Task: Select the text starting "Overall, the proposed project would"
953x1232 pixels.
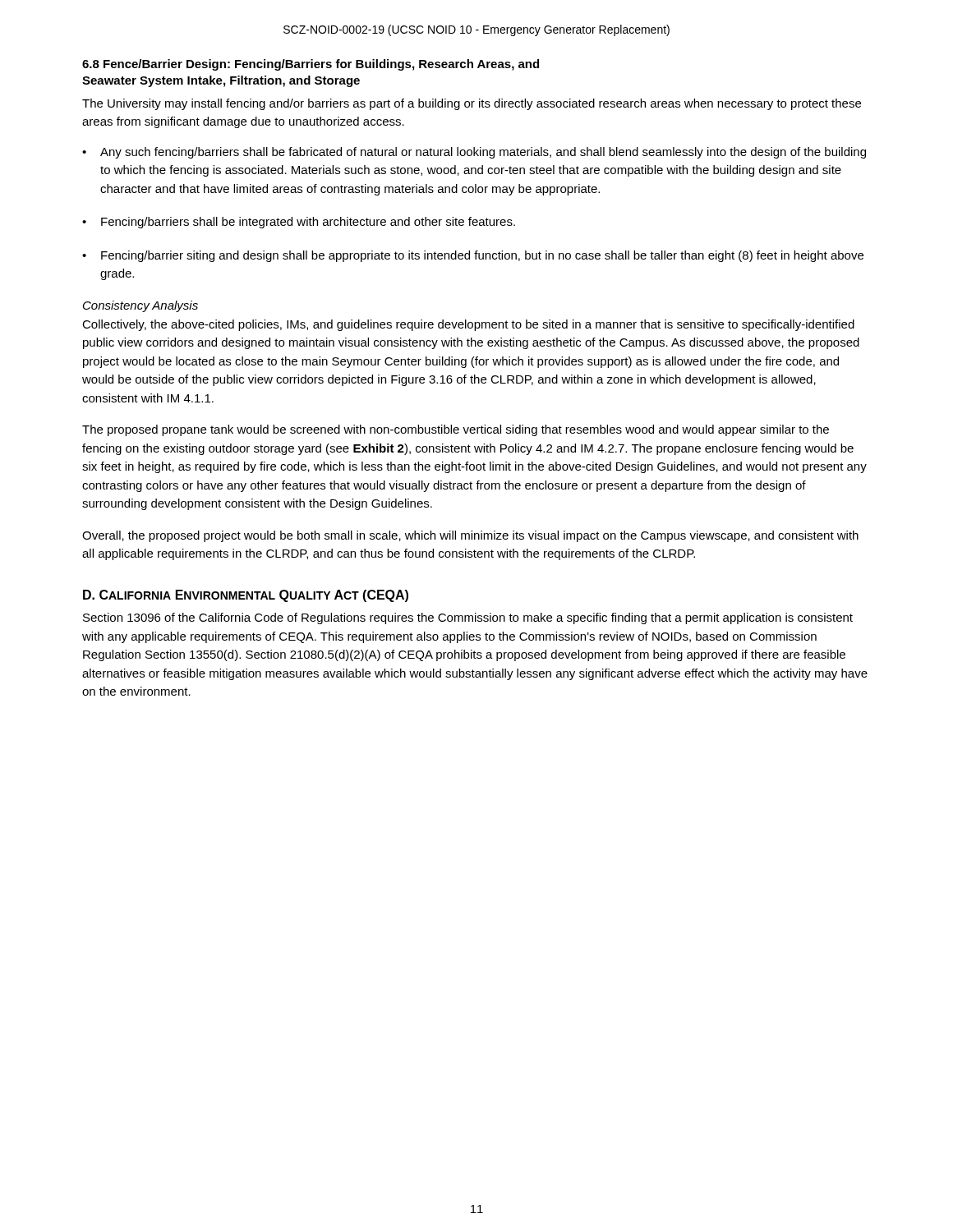Action: pyautogui.click(x=470, y=544)
